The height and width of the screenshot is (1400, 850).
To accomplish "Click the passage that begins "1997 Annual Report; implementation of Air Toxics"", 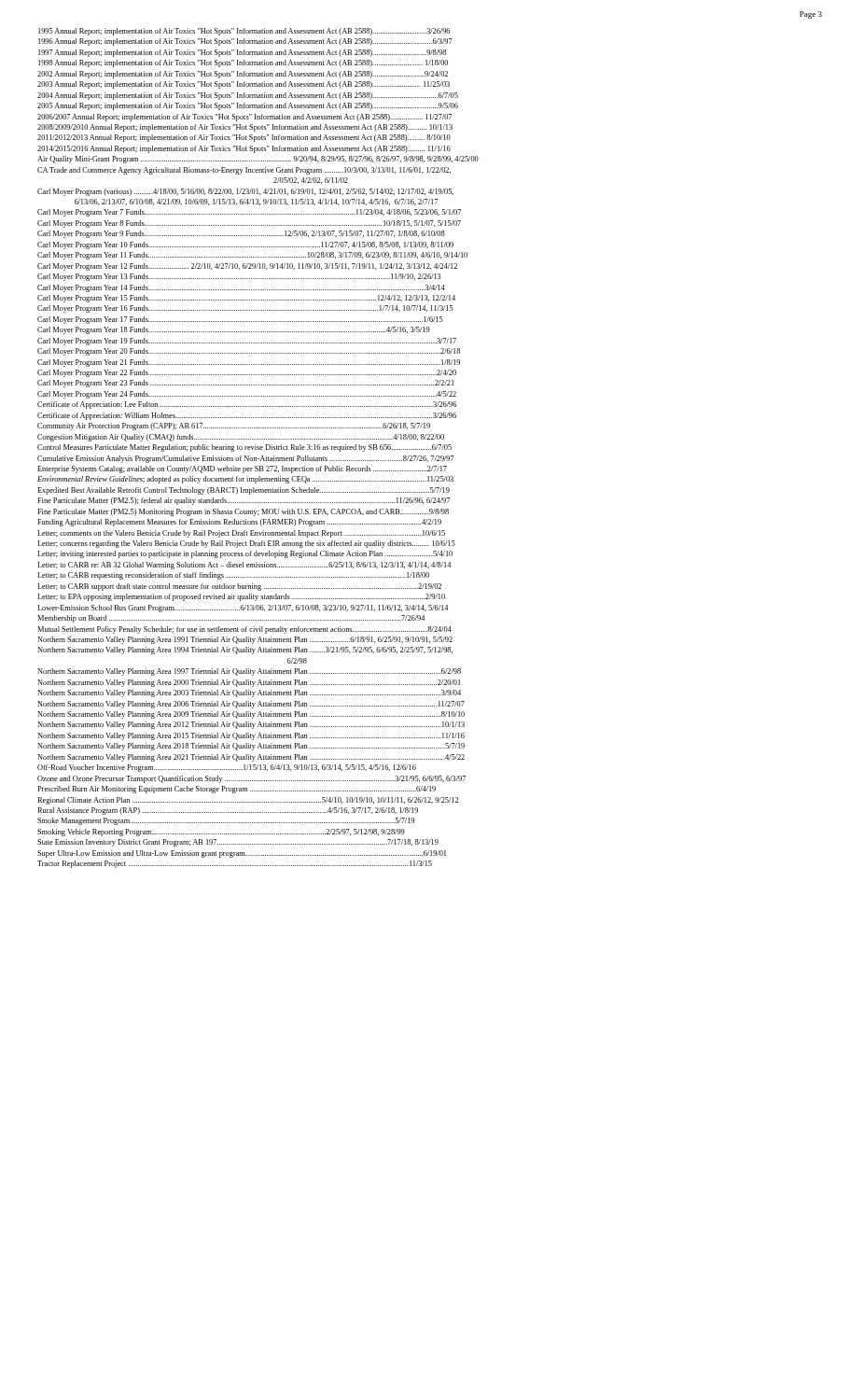I will pos(242,53).
